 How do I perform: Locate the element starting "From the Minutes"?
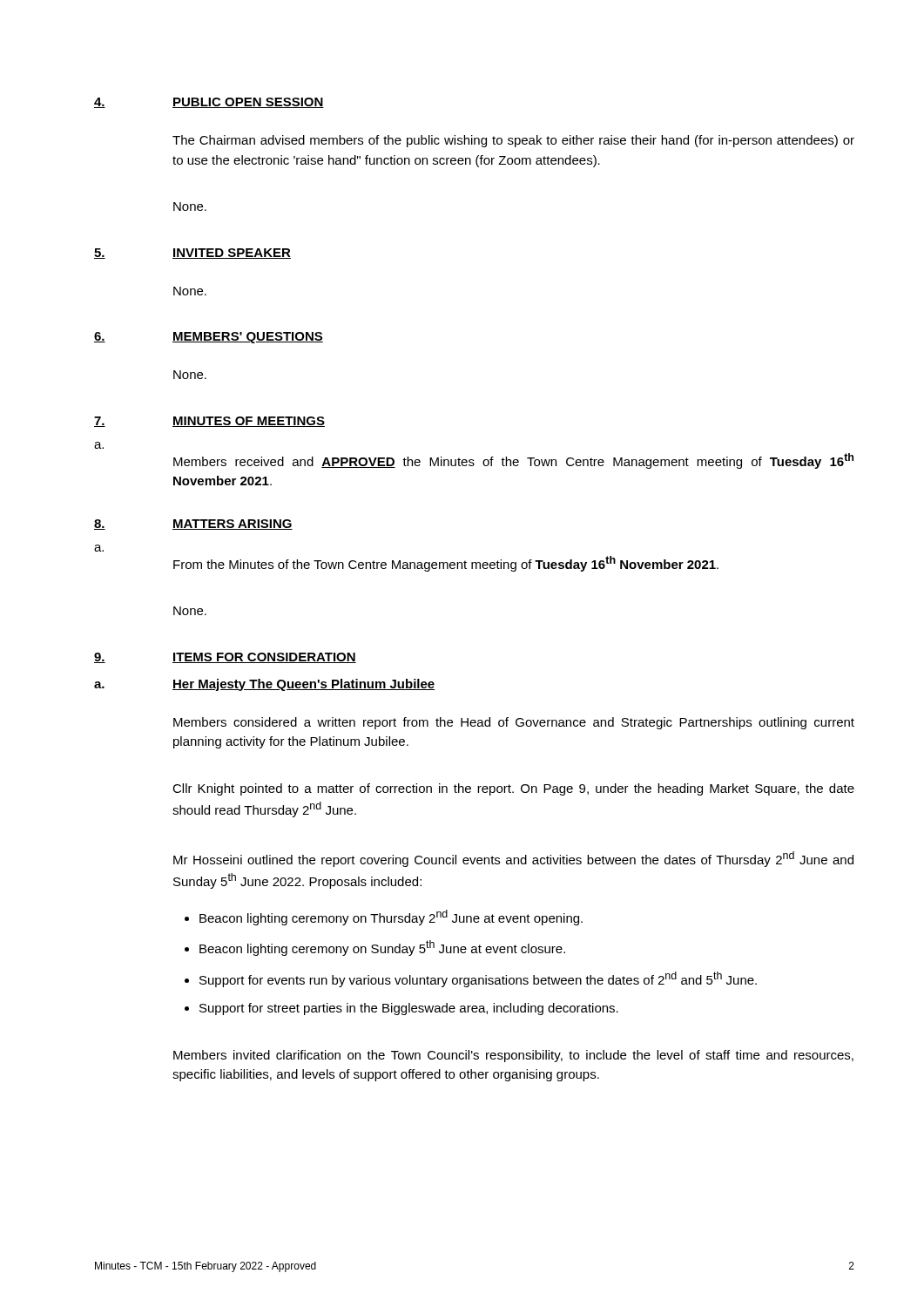[x=513, y=563]
